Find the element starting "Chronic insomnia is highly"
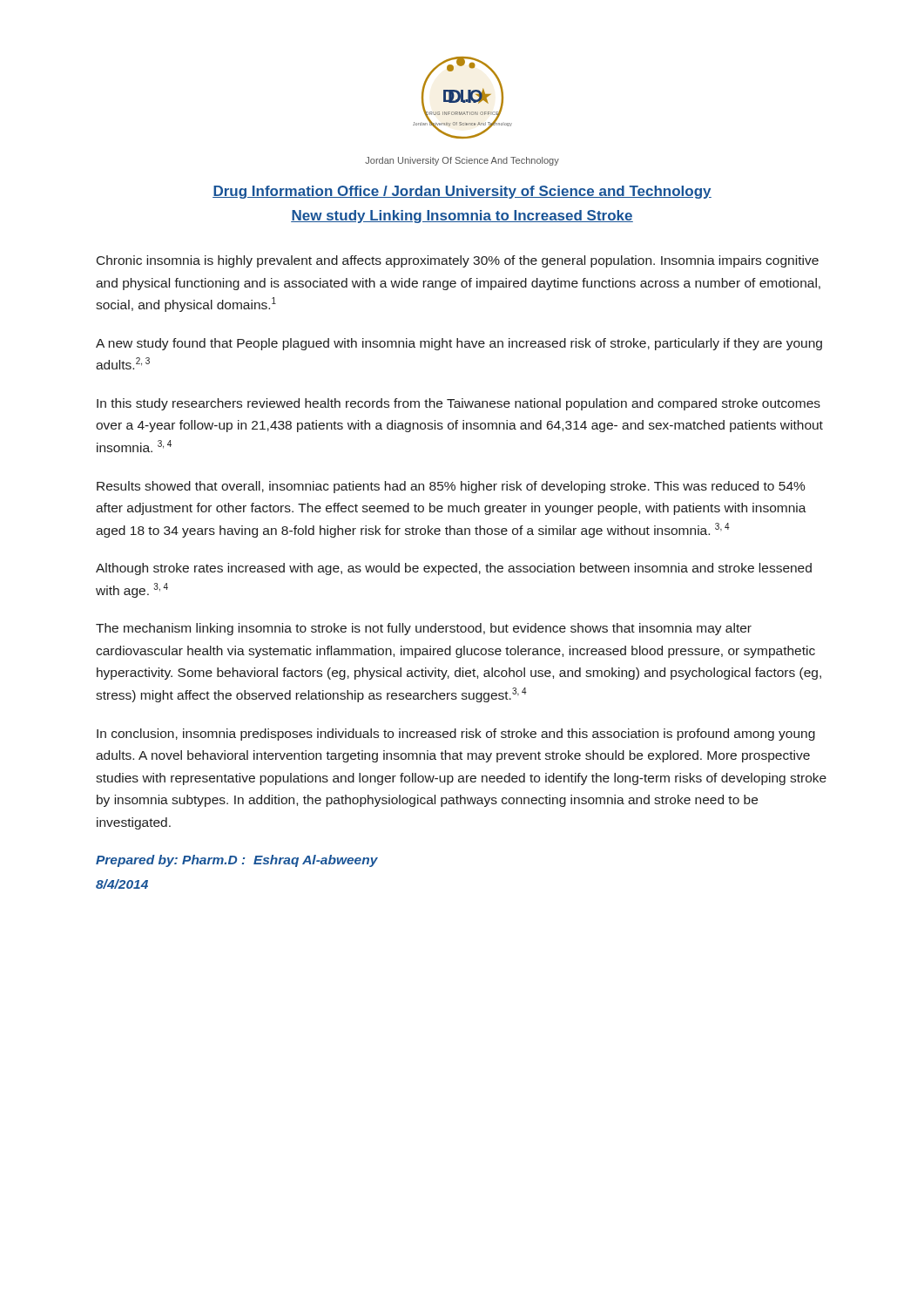Viewport: 924px width, 1307px height. click(459, 282)
